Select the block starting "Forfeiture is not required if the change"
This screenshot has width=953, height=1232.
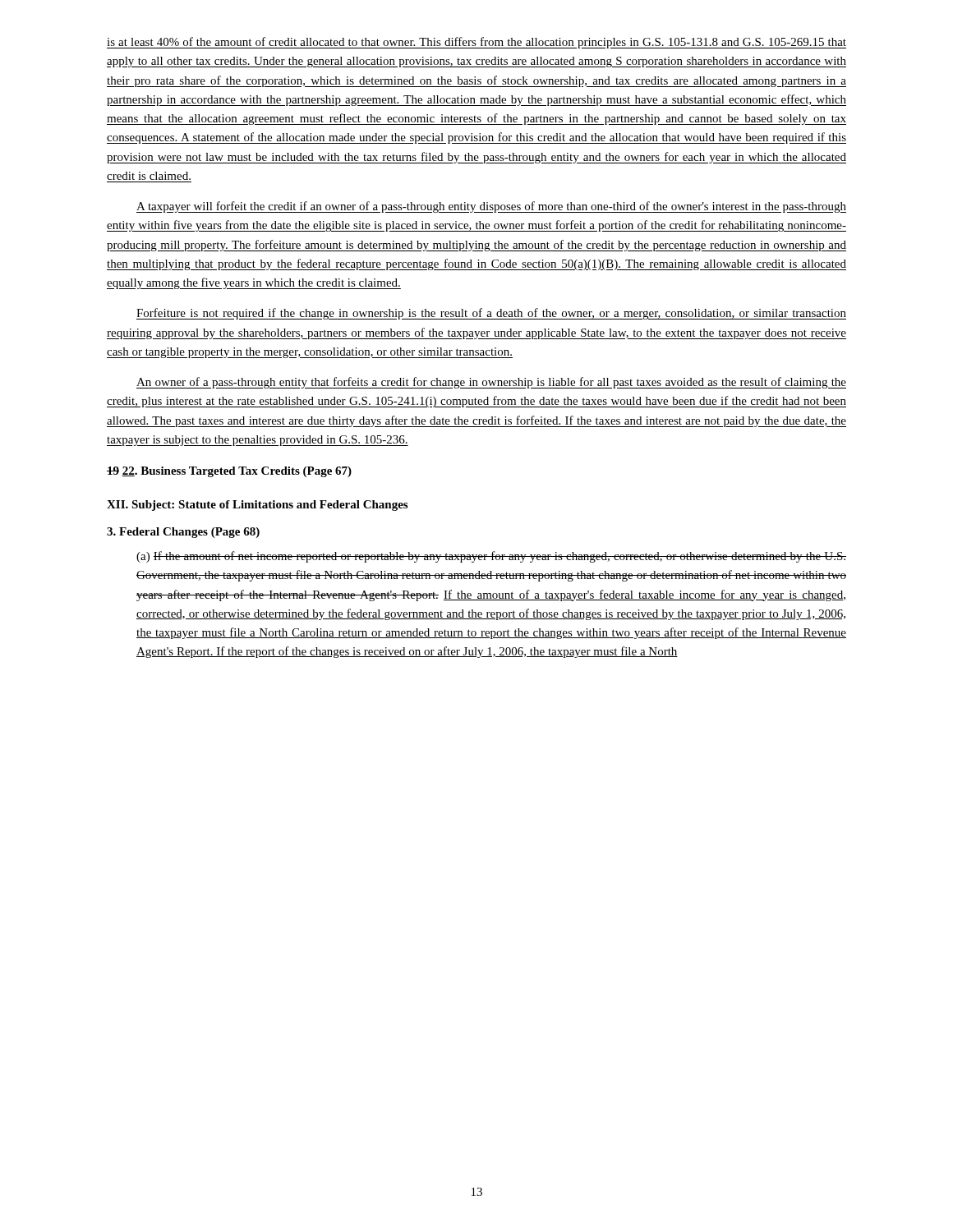tap(476, 333)
